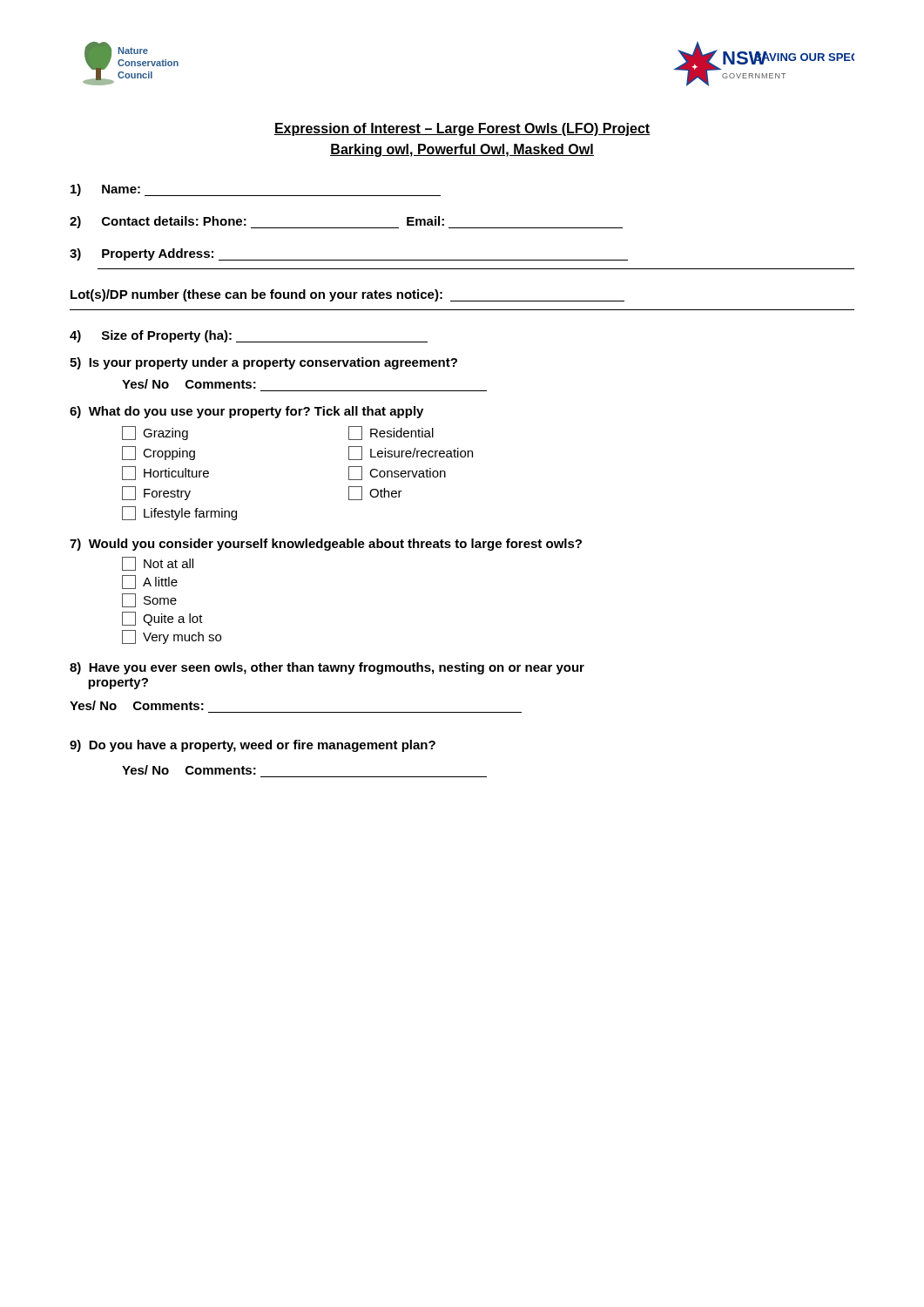This screenshot has width=924, height=1307.
Task: Select the list item that reads "6) What do you use your property for?"
Action: [x=462, y=462]
